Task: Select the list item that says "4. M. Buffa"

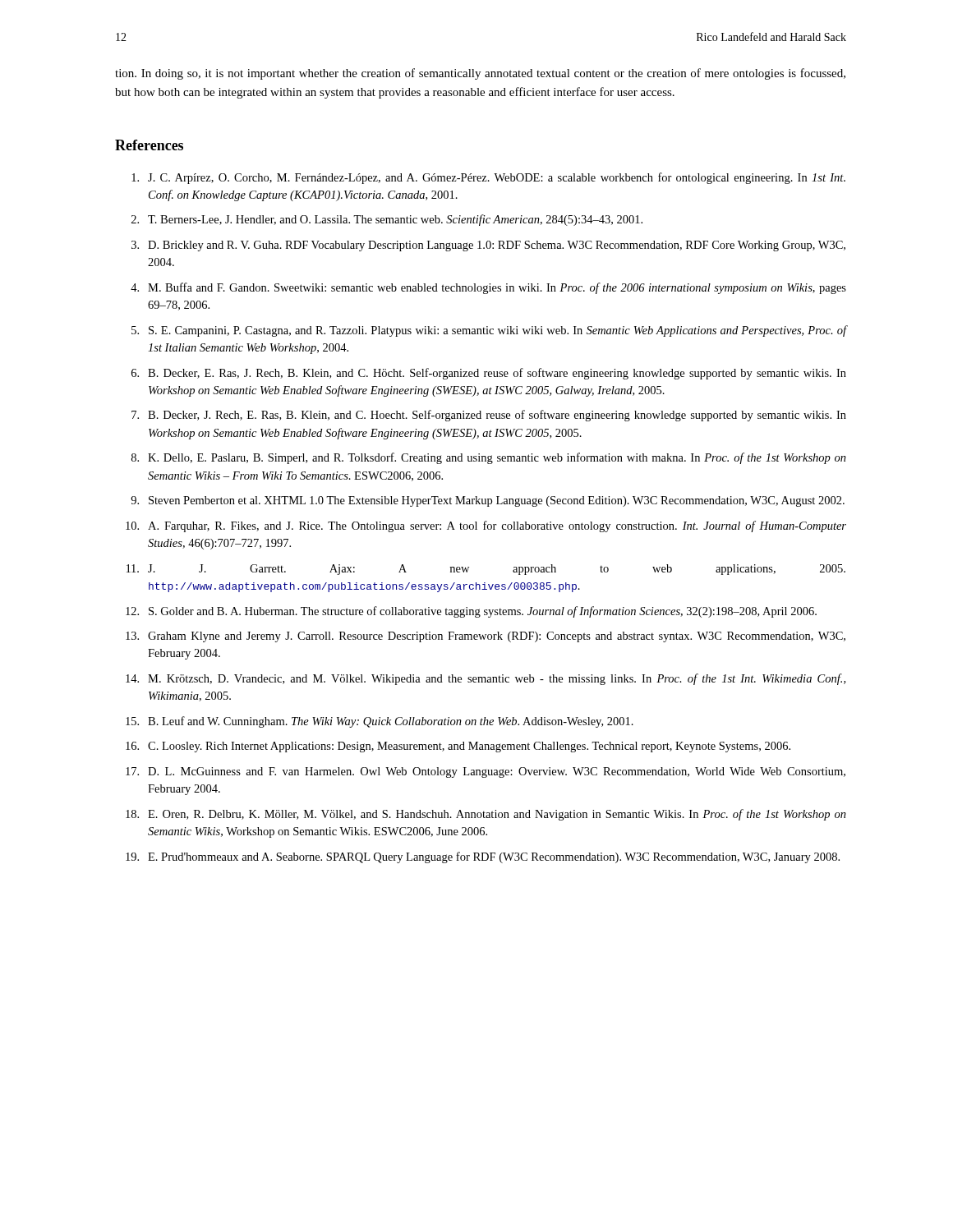Action: 481,297
